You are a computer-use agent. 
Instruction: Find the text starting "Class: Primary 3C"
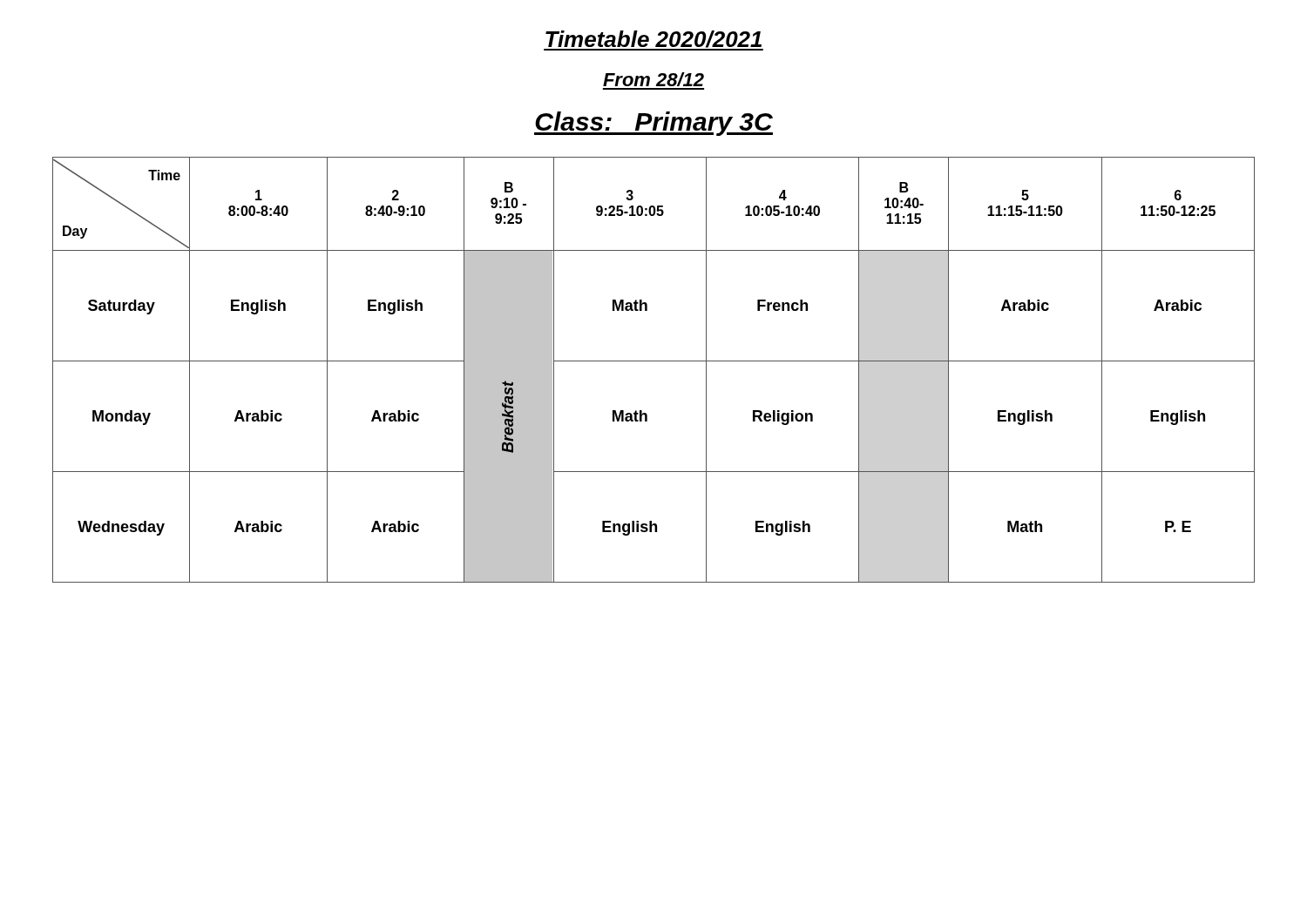654,121
